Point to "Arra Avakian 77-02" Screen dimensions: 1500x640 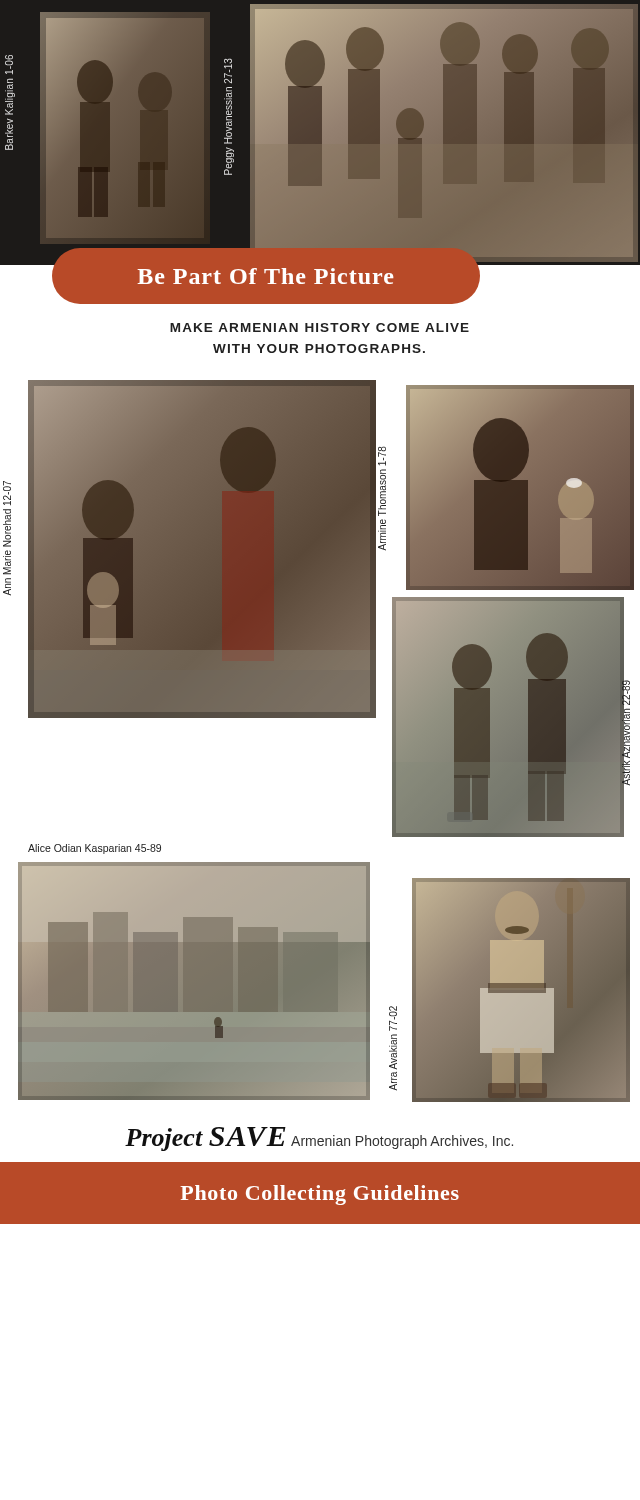click(x=393, y=1048)
